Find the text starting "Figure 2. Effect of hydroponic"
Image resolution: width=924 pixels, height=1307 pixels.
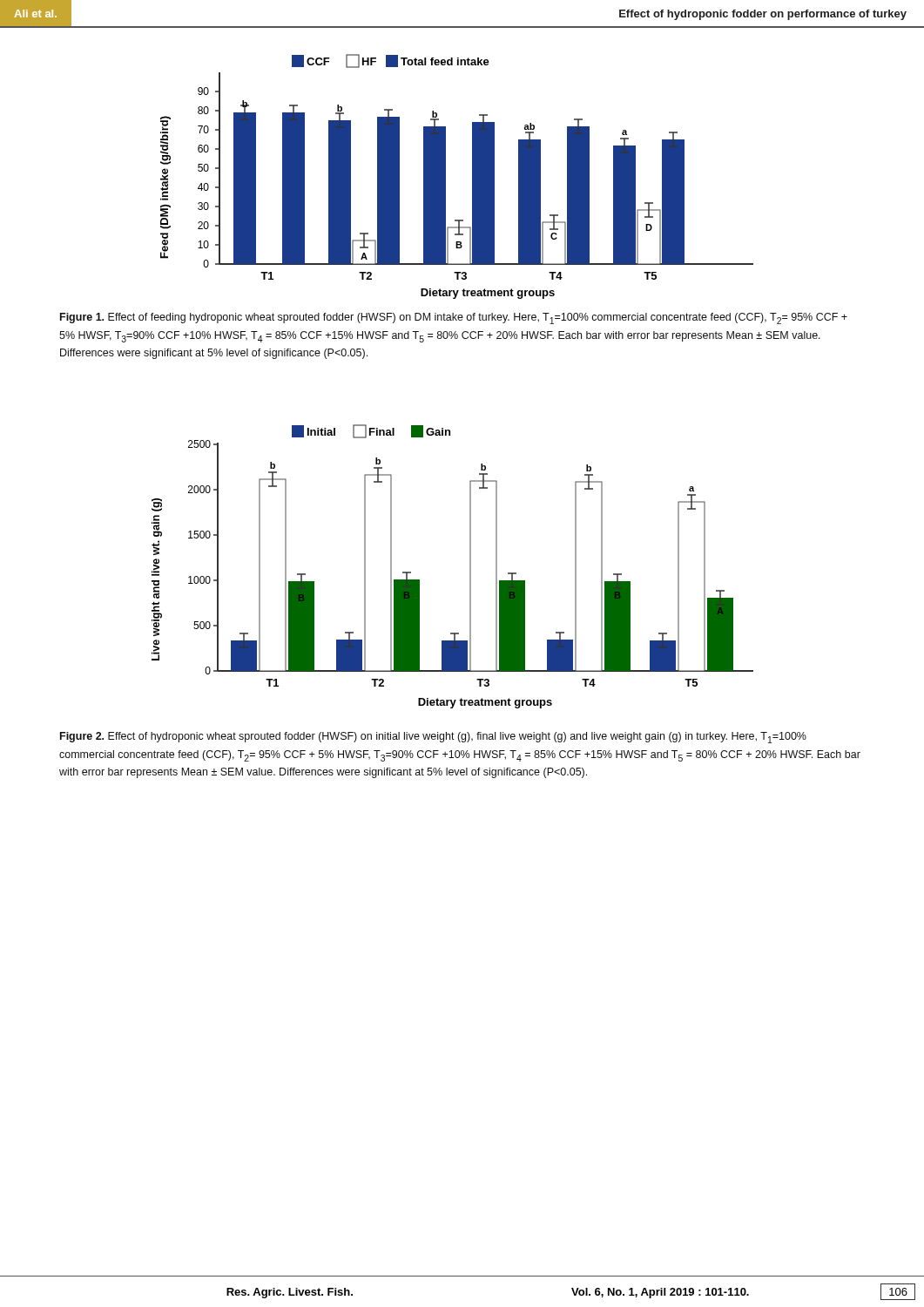(460, 754)
